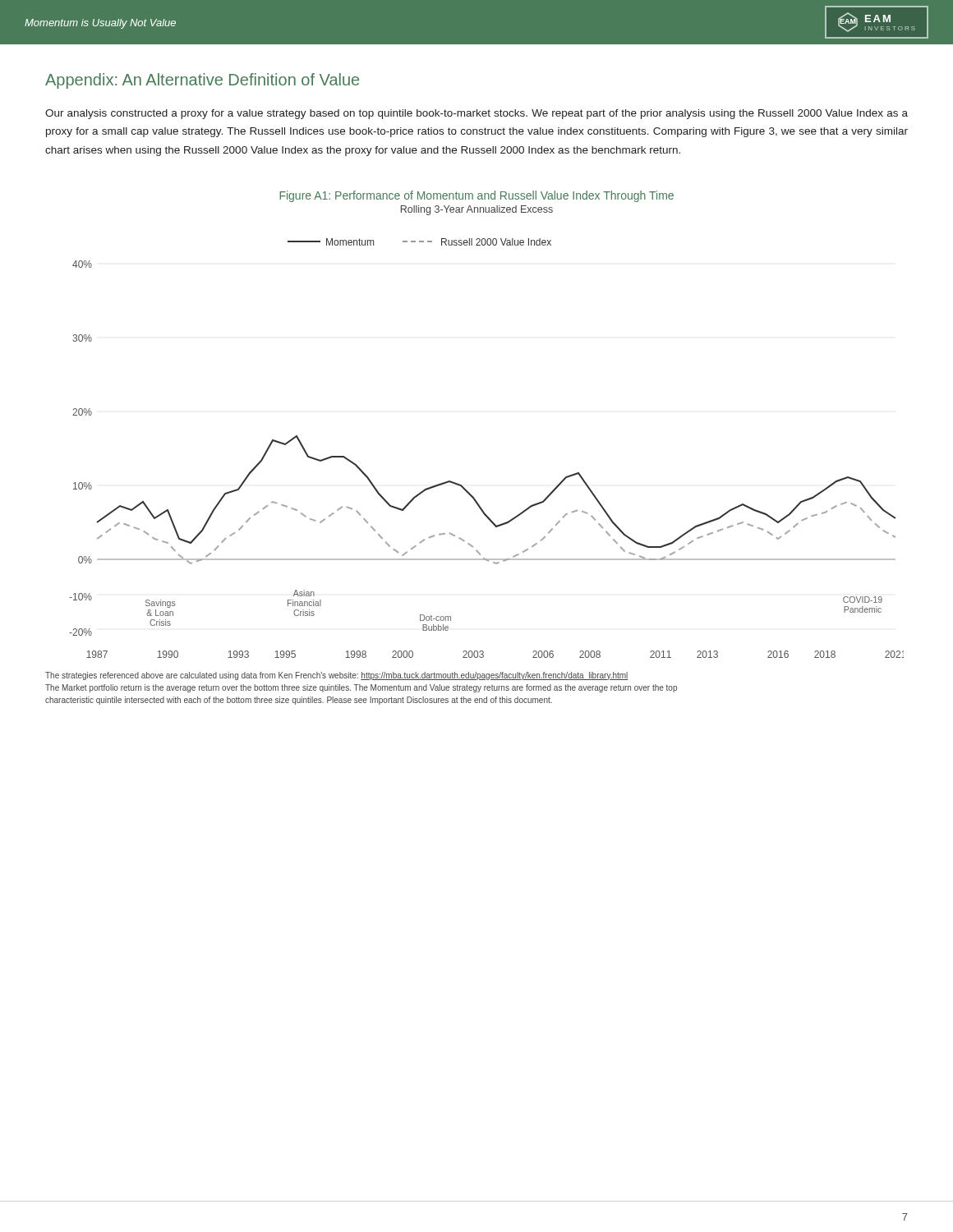Locate the block of text that opens with "Our analysis constructed"
Viewport: 953px width, 1232px height.
[x=476, y=131]
